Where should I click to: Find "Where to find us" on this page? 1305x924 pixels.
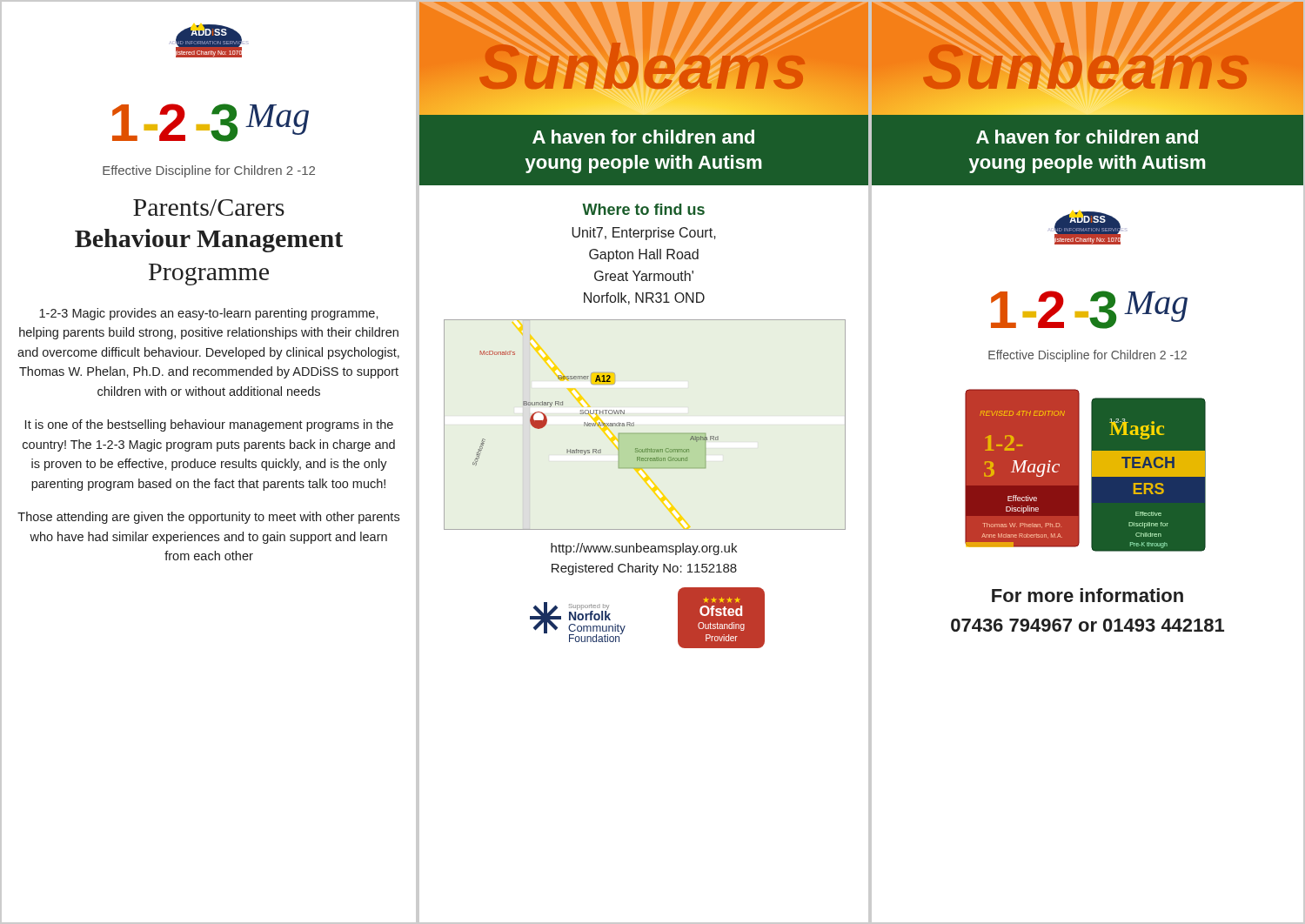coord(644,210)
